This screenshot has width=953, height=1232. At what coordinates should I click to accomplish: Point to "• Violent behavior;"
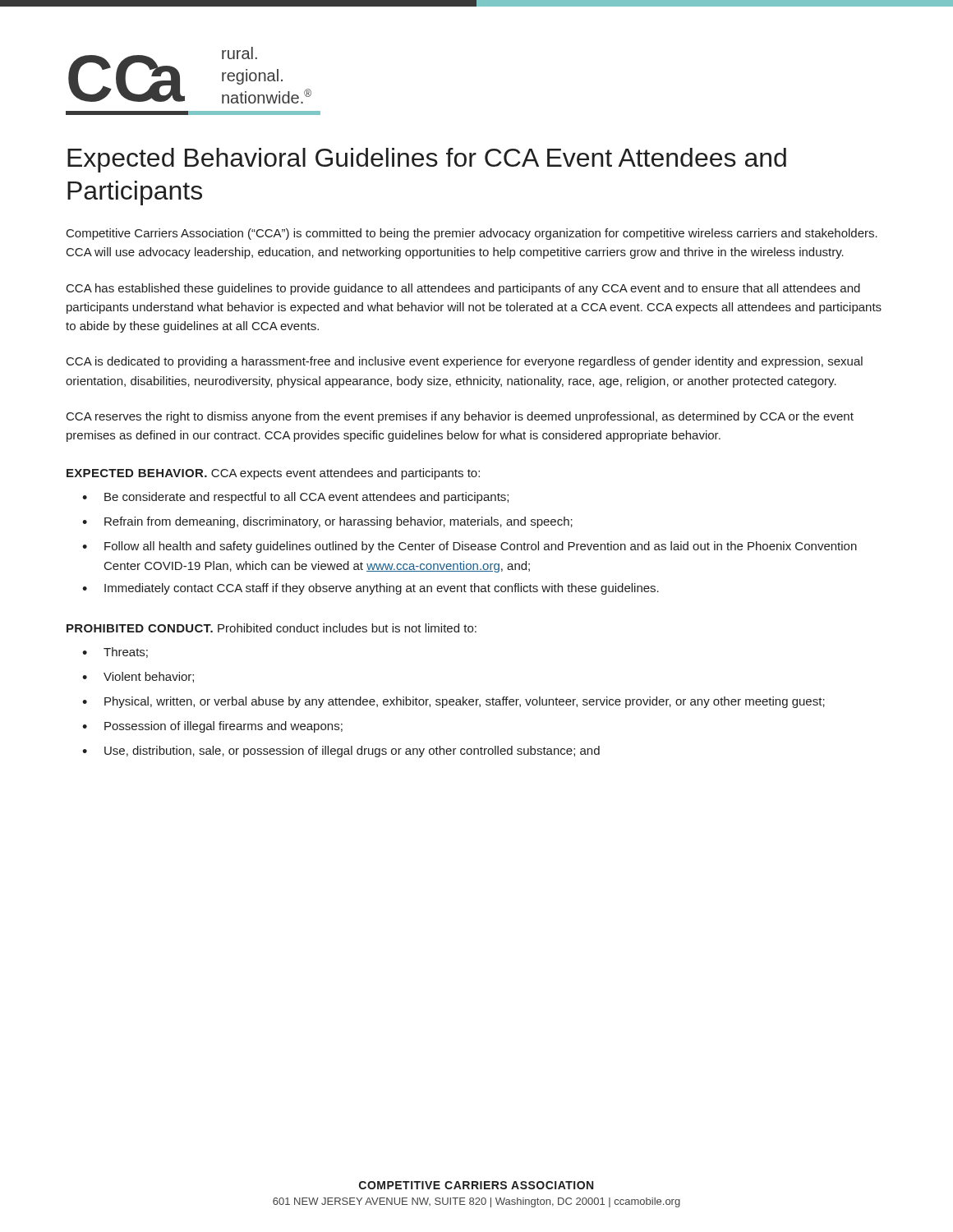138,677
